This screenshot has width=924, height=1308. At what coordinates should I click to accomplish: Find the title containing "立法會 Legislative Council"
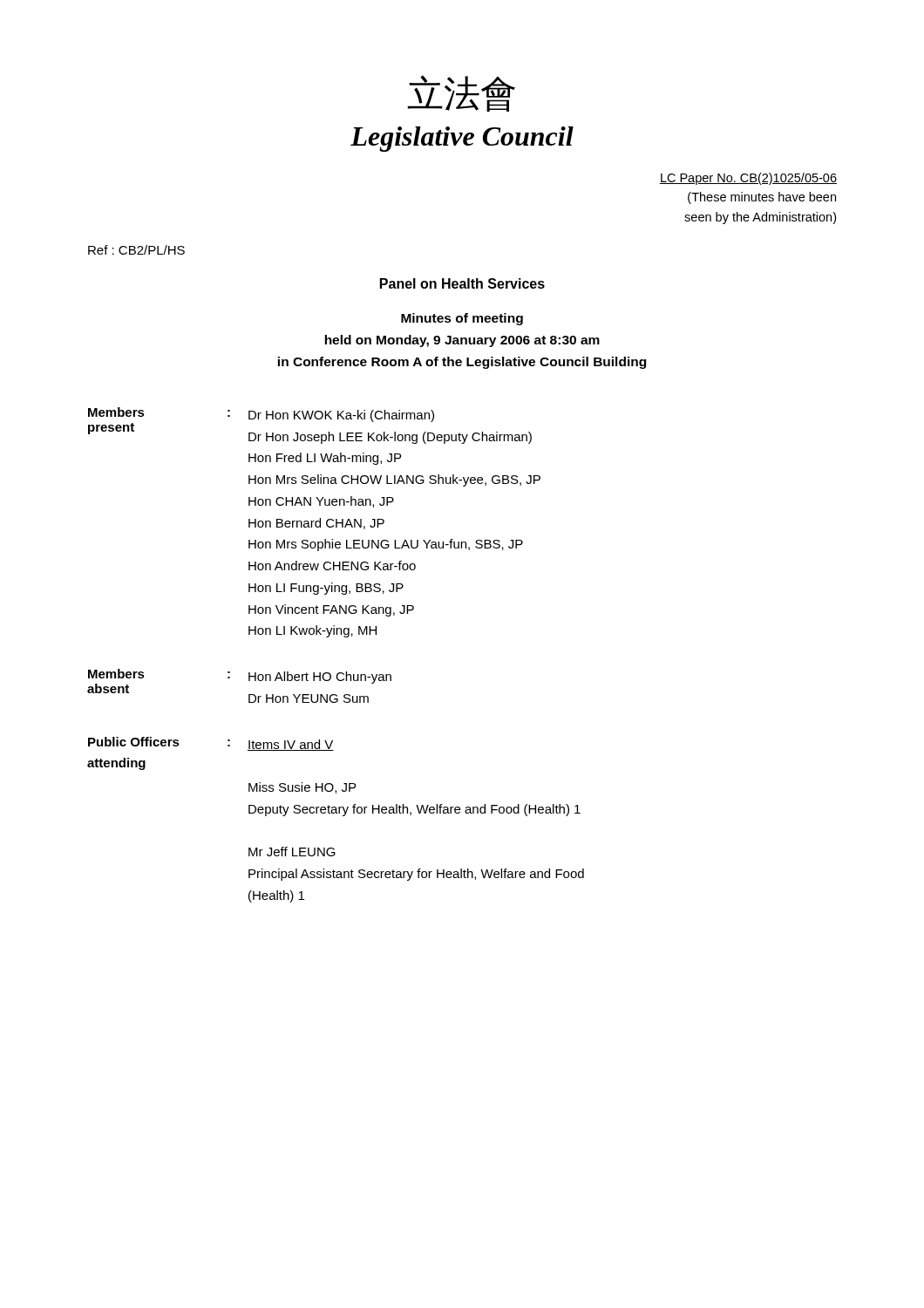[x=462, y=111]
